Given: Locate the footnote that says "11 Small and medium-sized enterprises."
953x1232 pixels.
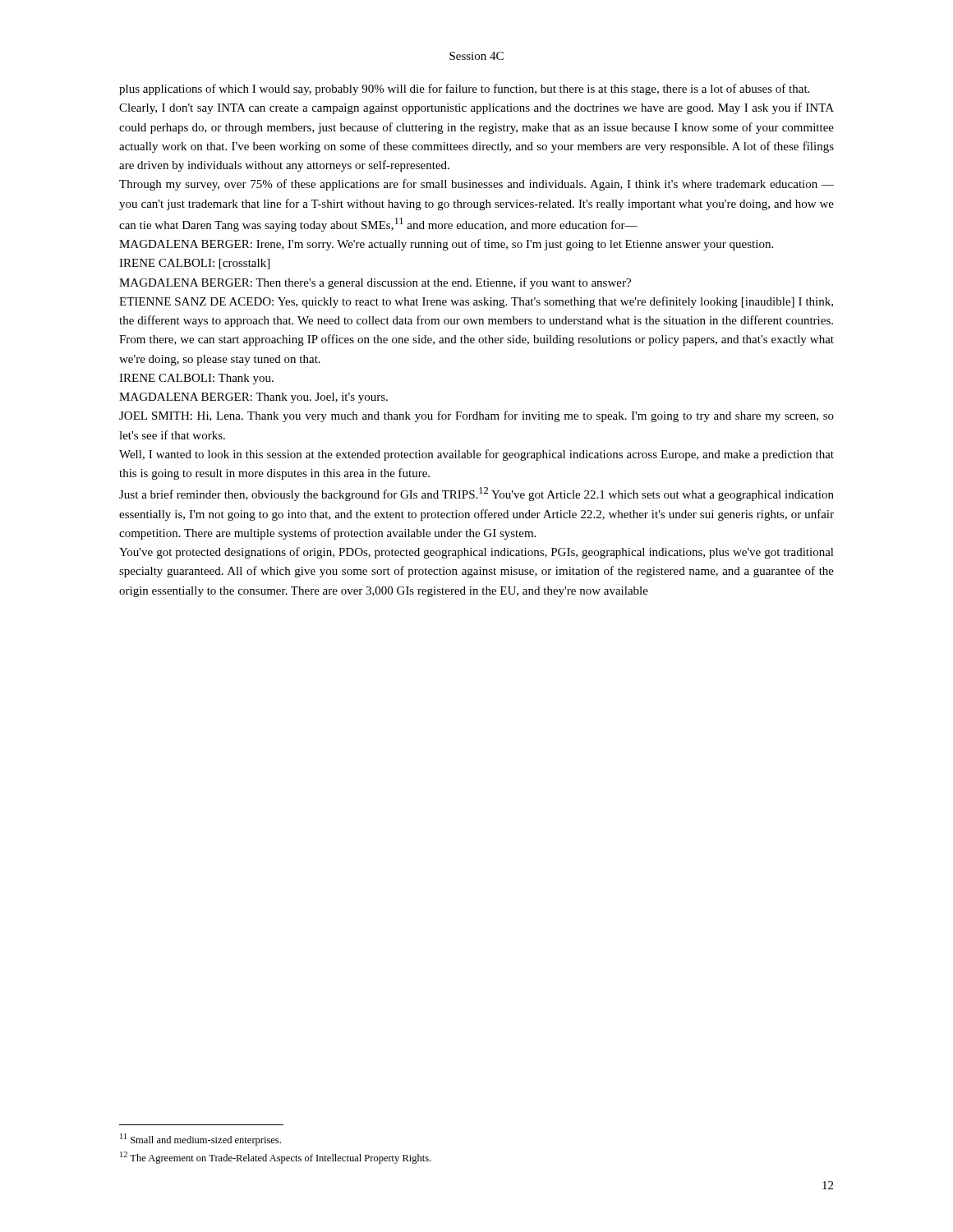Looking at the screenshot, I should (x=200, y=1139).
